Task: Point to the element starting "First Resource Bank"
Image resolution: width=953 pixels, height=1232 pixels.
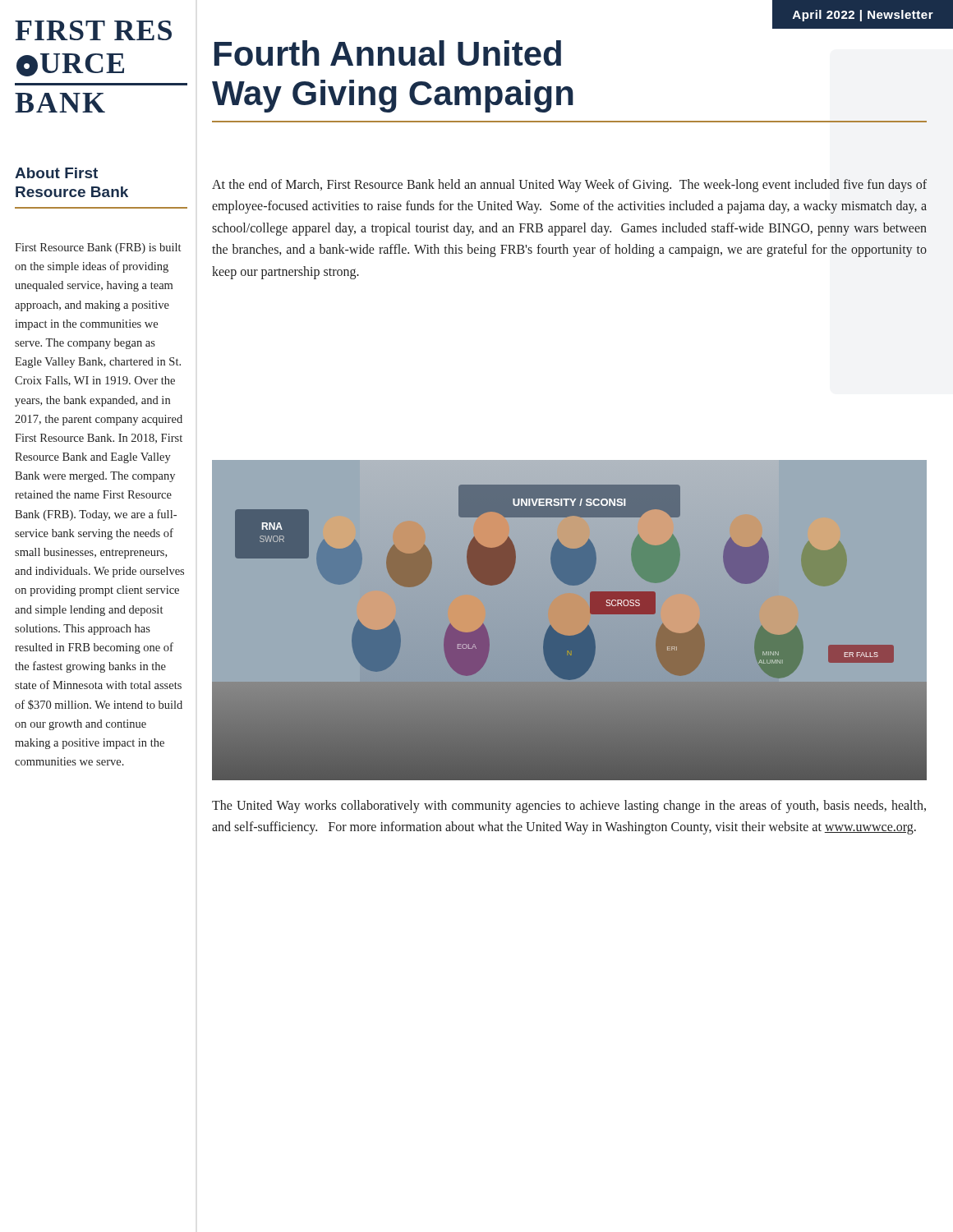Action: tap(100, 504)
